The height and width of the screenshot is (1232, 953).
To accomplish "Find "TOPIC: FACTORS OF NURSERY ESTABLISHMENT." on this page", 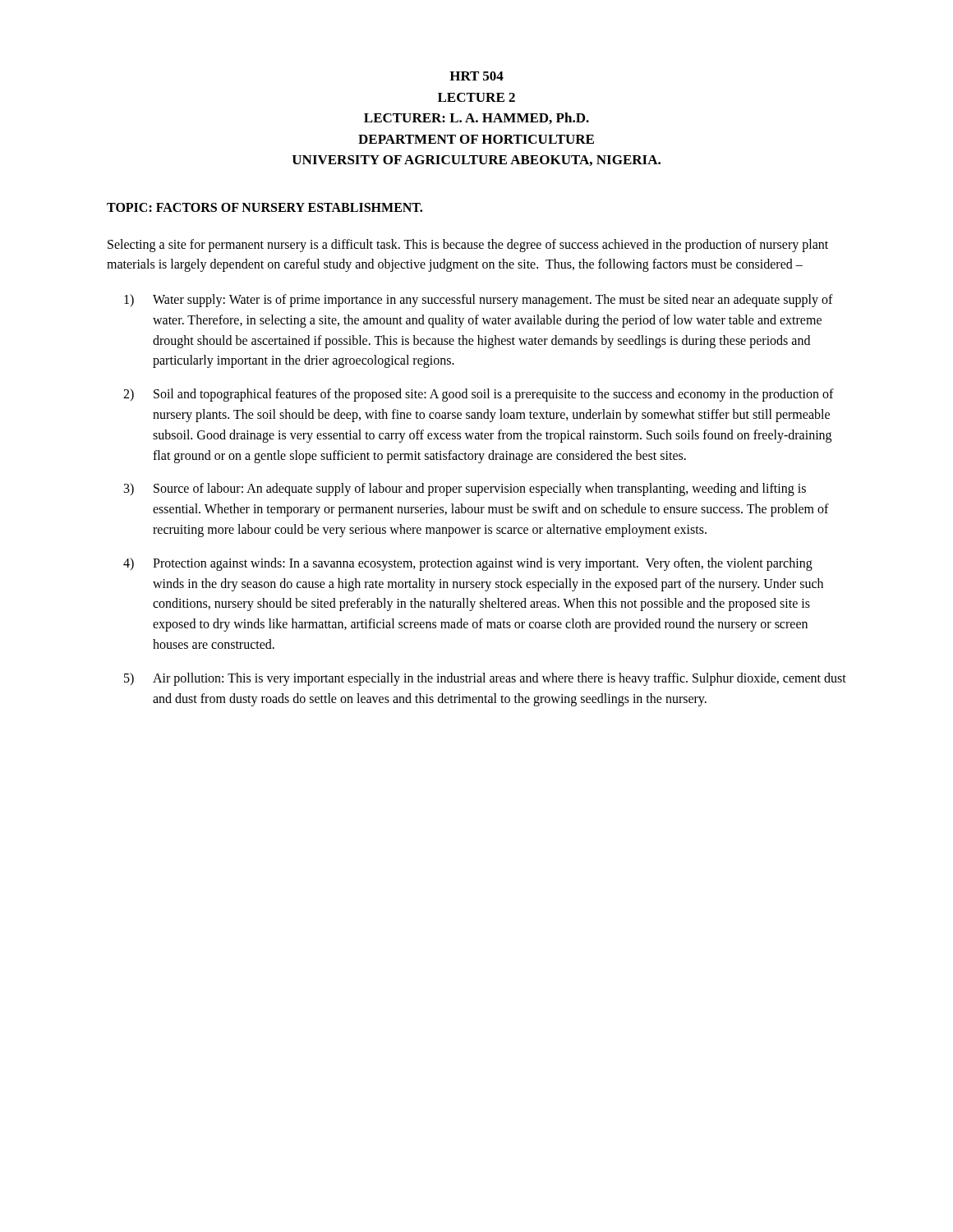I will (265, 207).
